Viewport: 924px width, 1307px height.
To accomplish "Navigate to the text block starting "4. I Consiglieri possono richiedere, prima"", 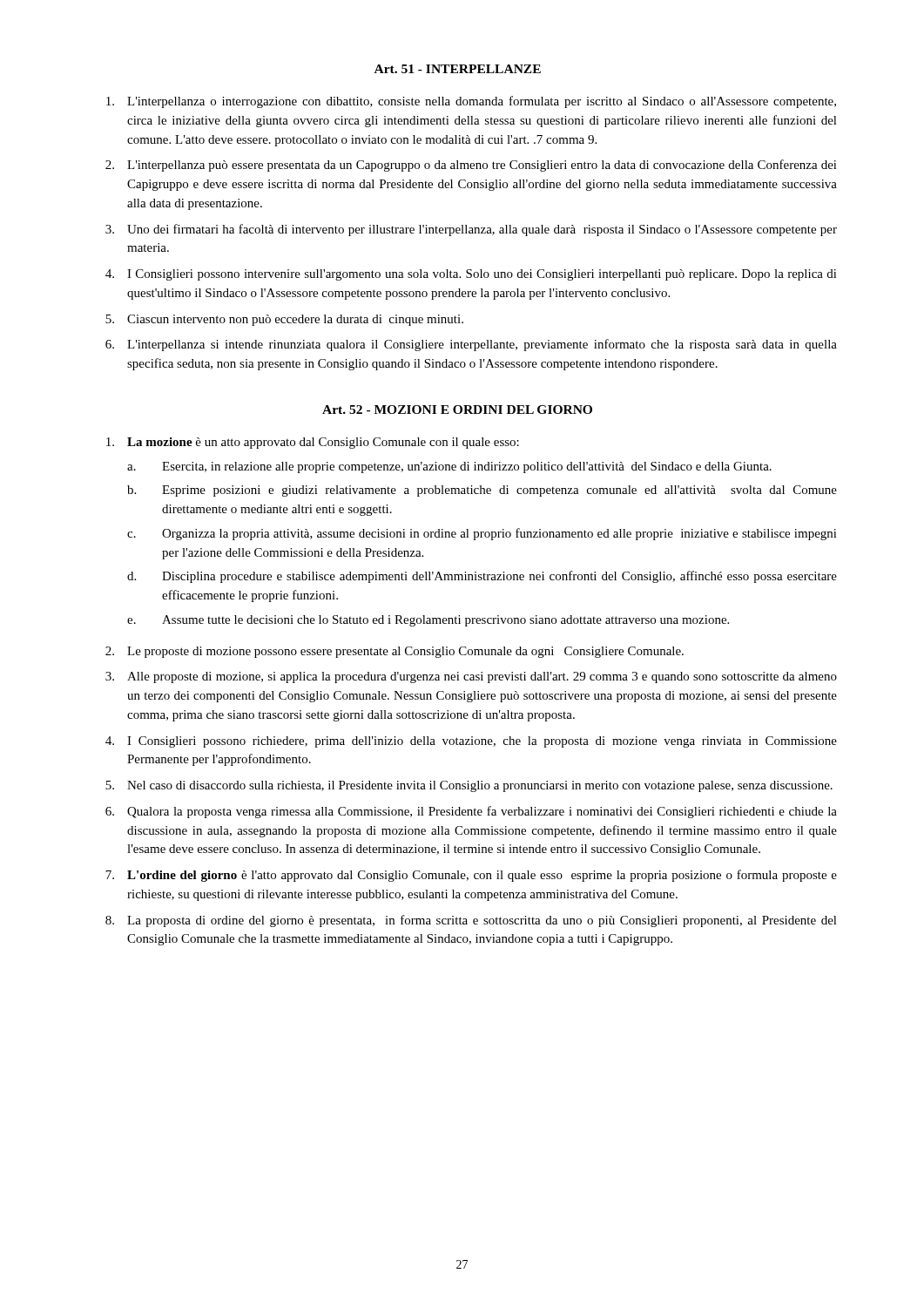I will (x=458, y=750).
